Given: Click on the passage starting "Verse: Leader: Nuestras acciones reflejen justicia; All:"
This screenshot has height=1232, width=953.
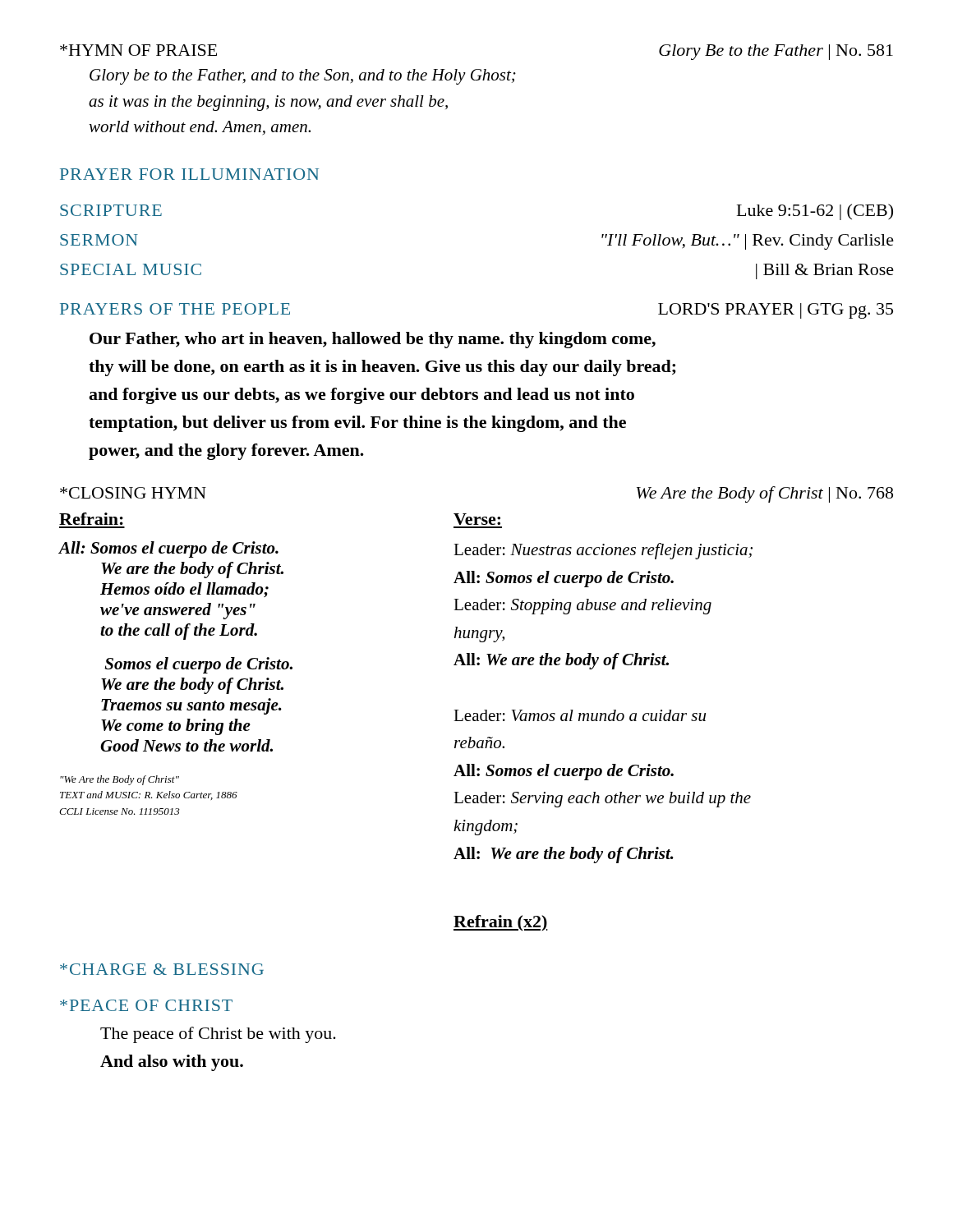Looking at the screenshot, I should coord(674,722).
